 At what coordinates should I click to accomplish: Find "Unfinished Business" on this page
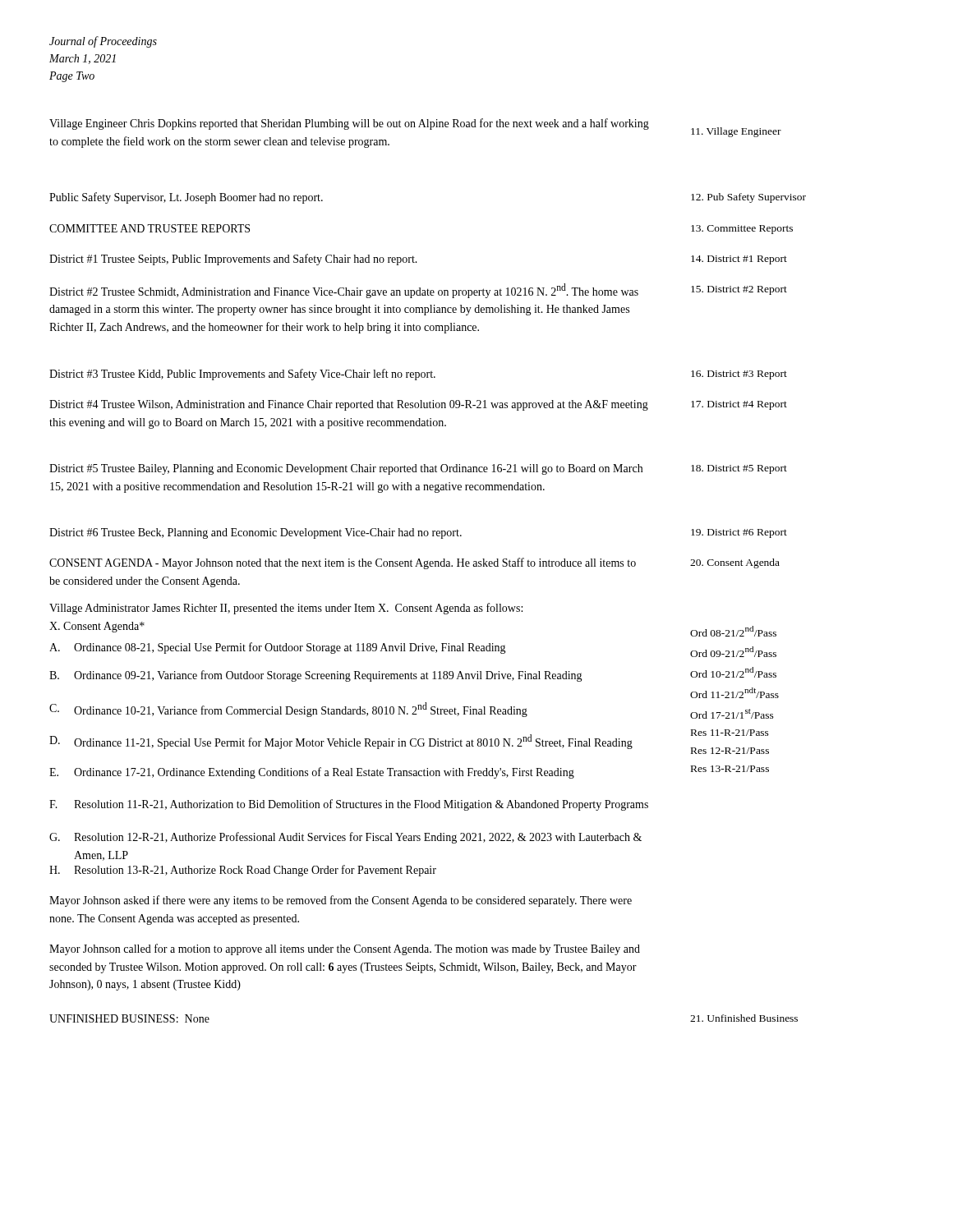point(744,1018)
